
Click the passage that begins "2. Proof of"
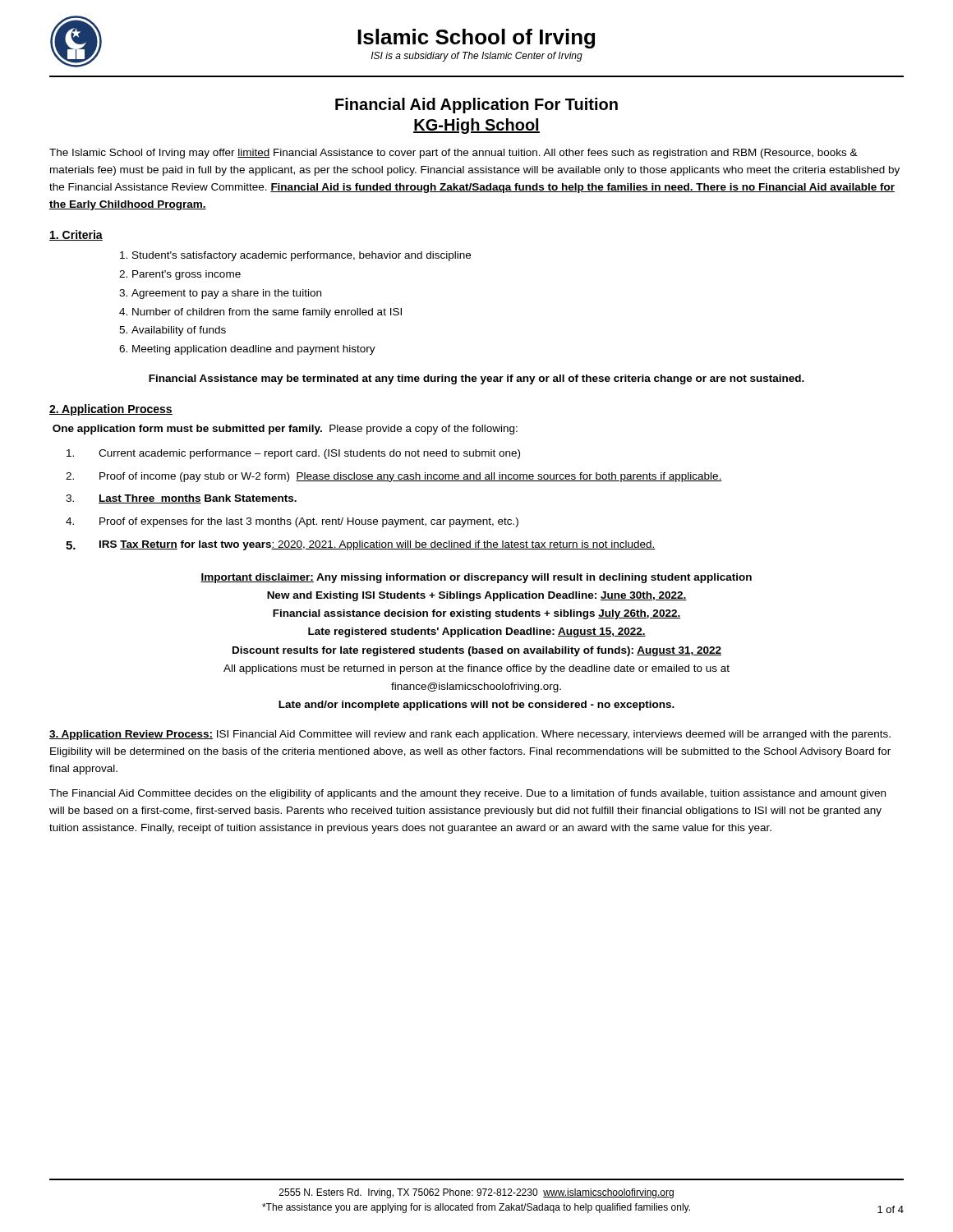tap(485, 476)
